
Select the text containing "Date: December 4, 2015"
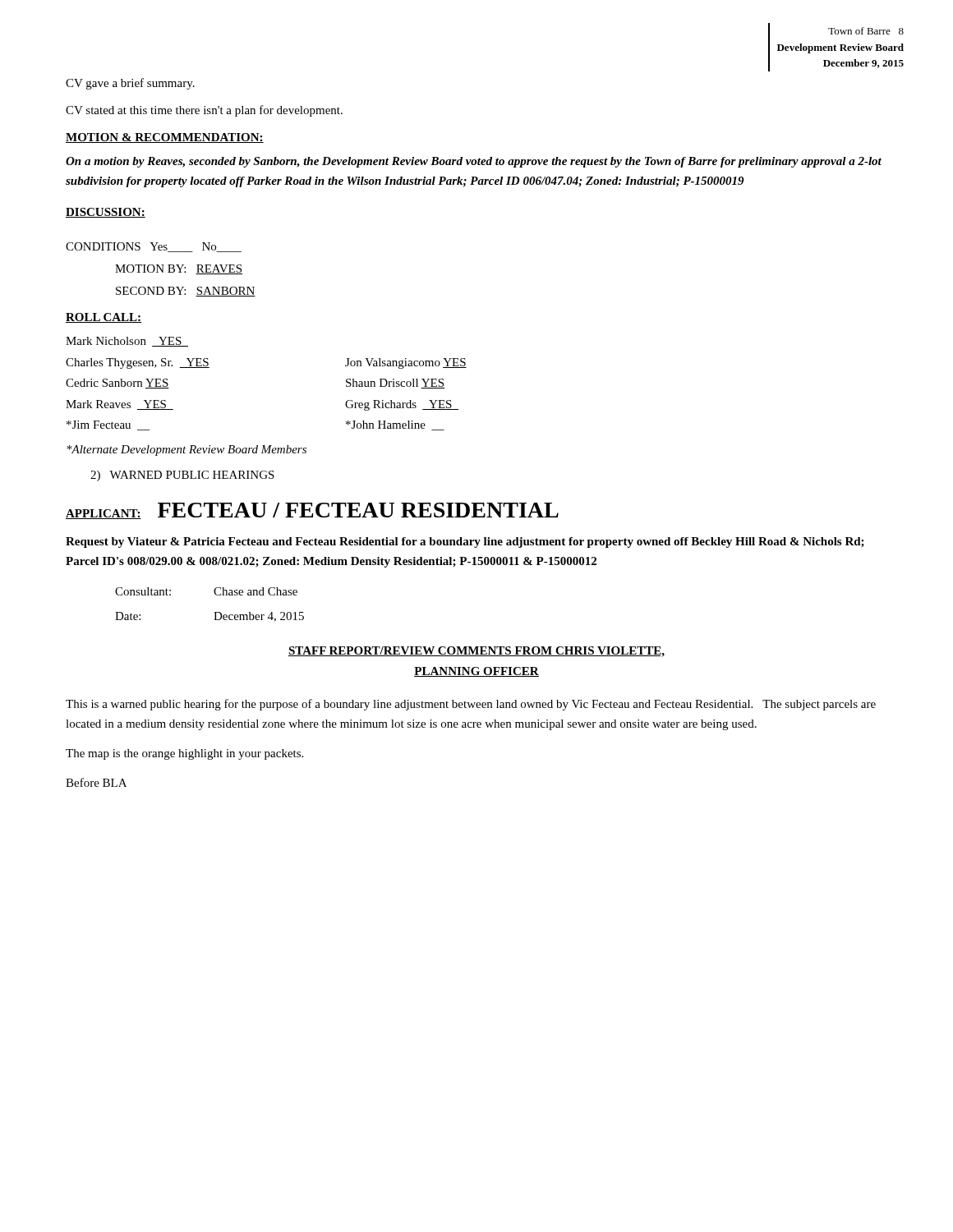tap(210, 616)
